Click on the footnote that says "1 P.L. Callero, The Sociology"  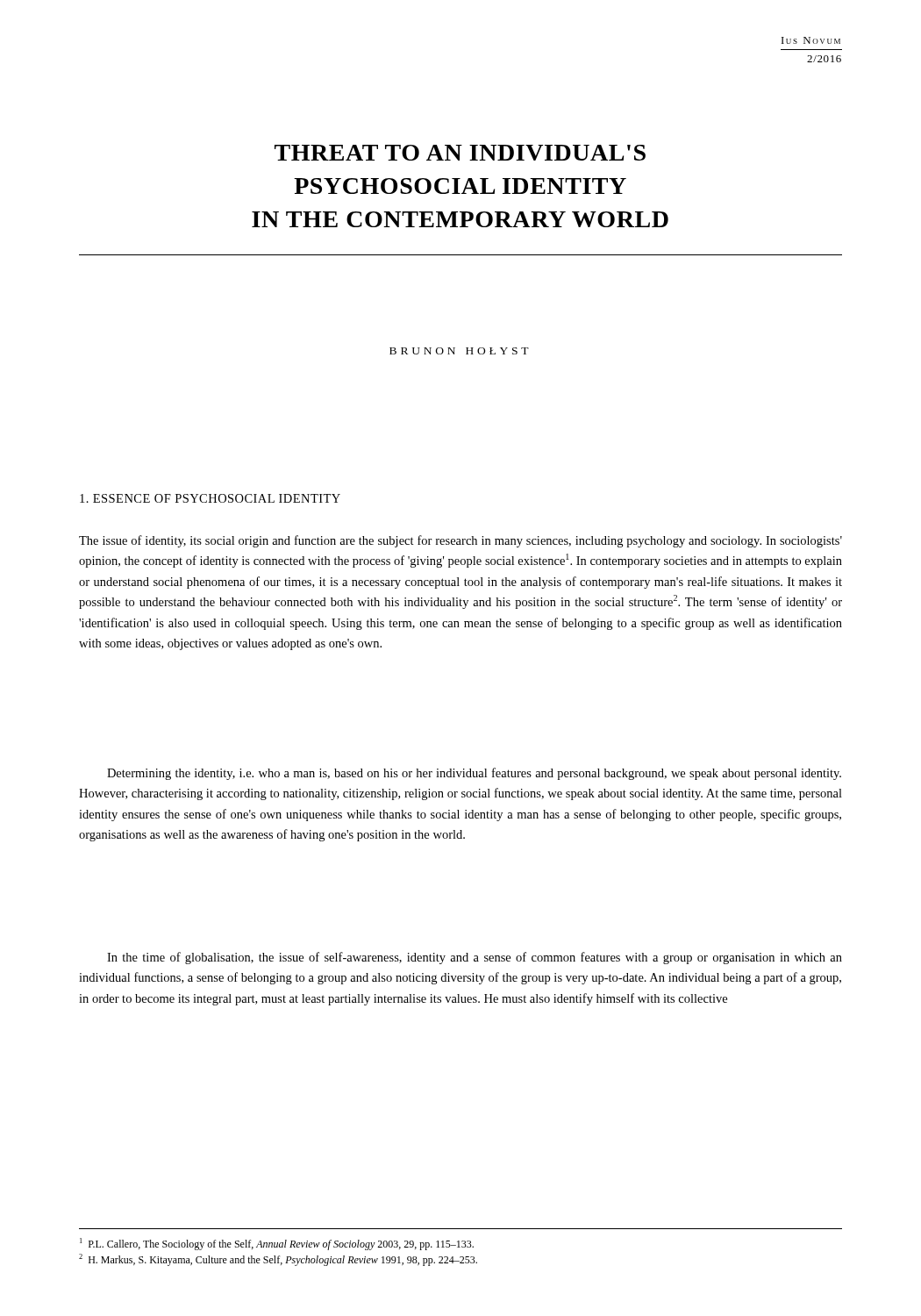460,1252
